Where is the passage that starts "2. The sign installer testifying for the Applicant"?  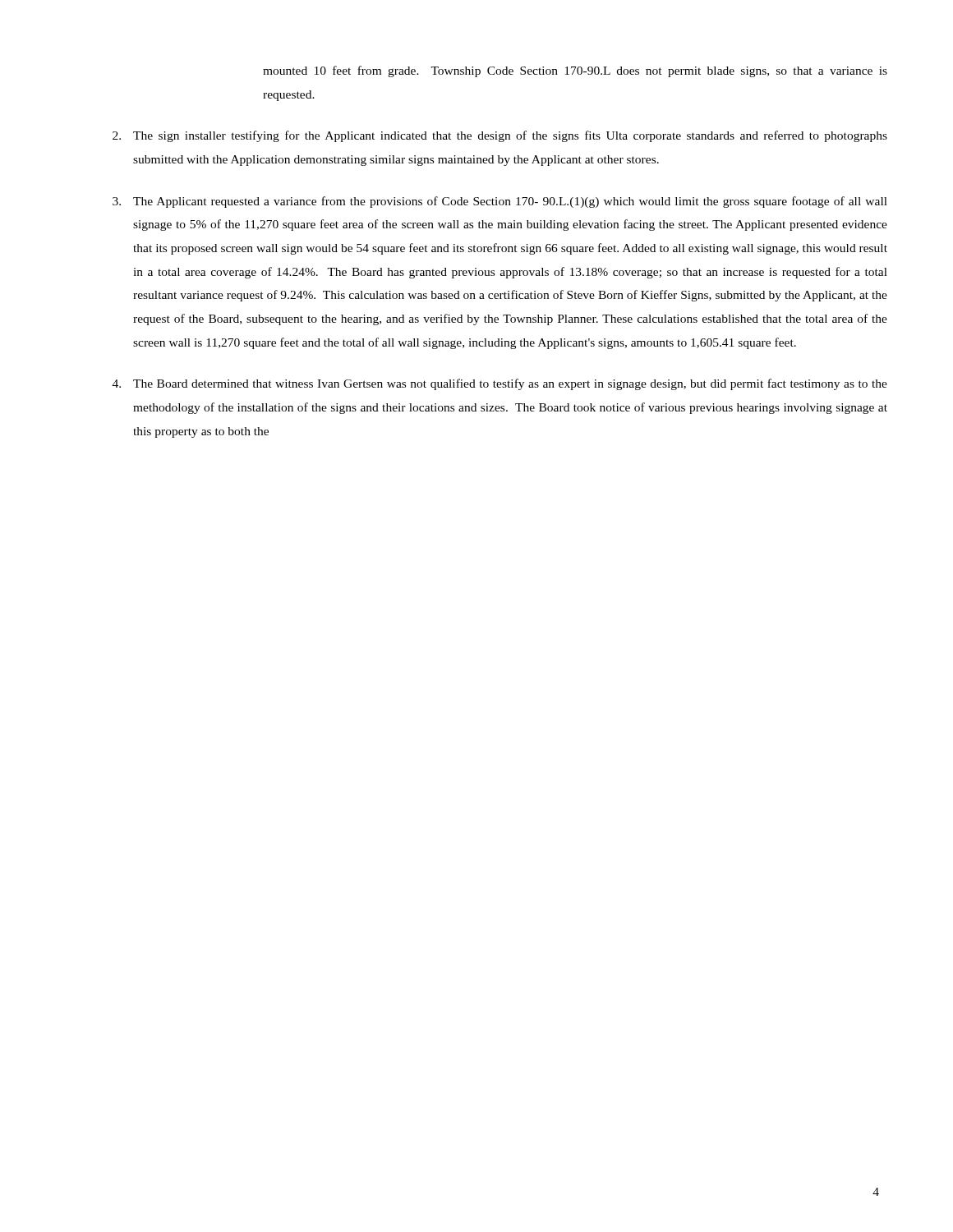[x=485, y=148]
